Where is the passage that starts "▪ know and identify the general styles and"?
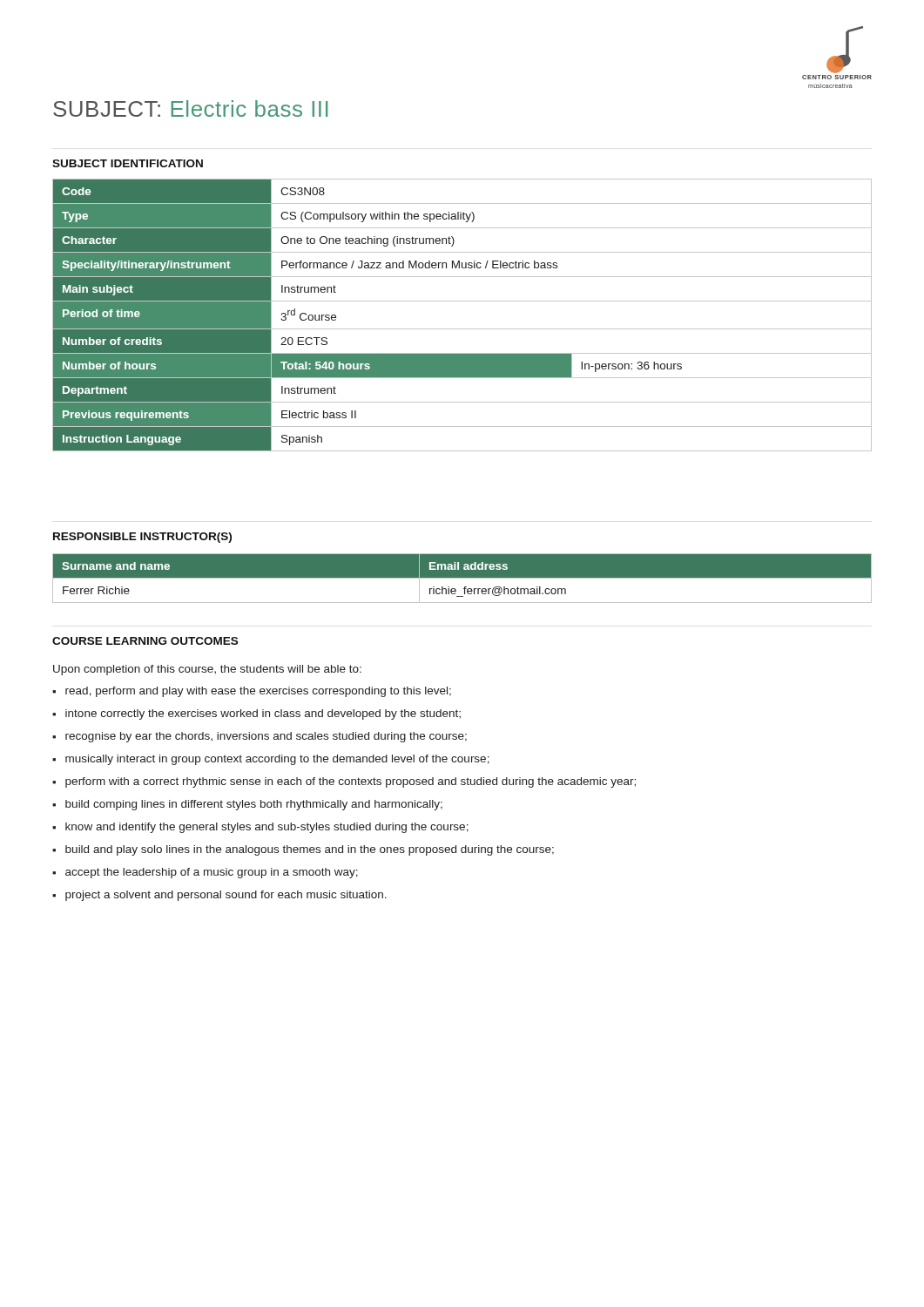The width and height of the screenshot is (924, 1307). [x=261, y=827]
